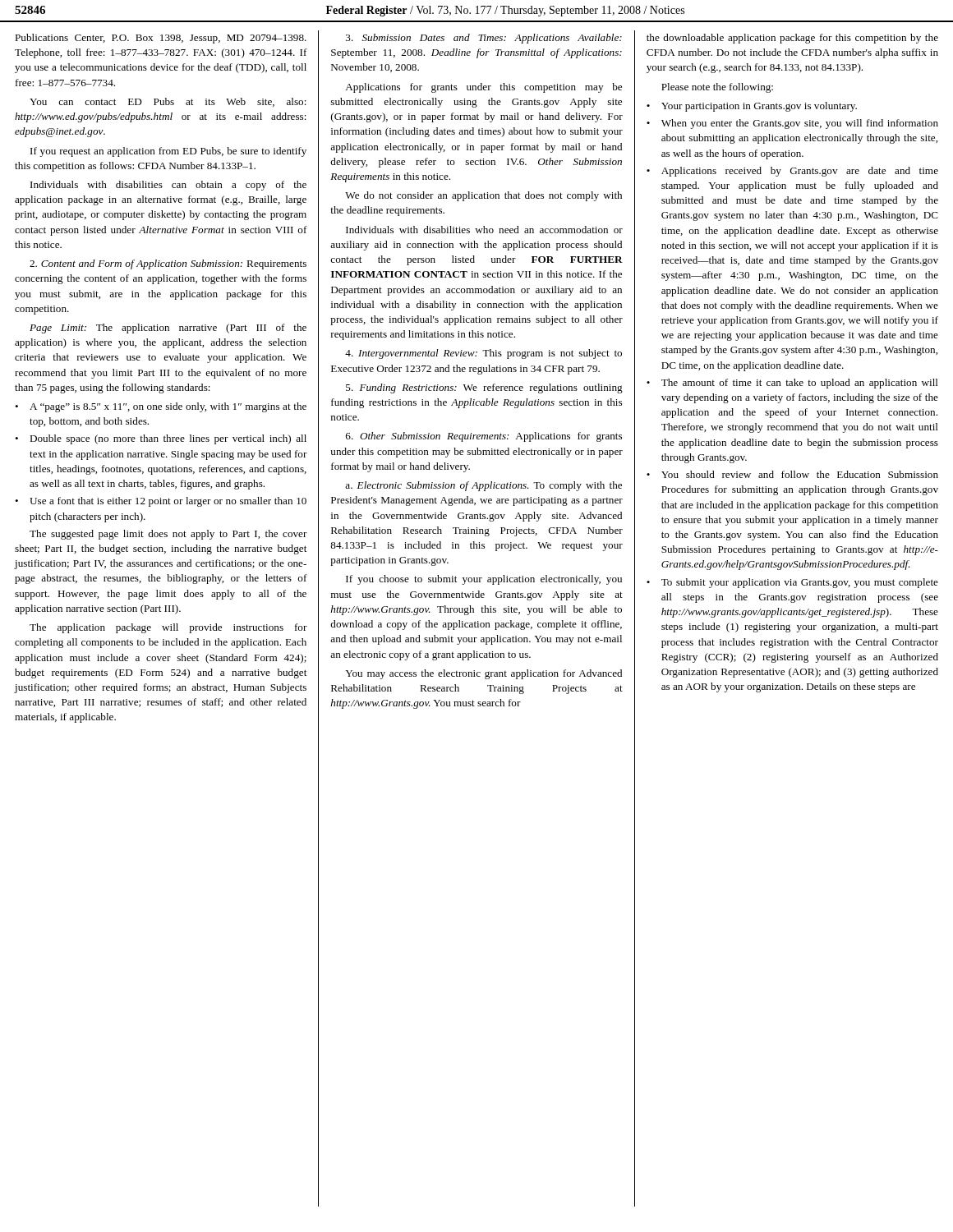Locate the list item containing "• Applications received by"
Viewport: 953px width, 1232px height.
[x=792, y=268]
